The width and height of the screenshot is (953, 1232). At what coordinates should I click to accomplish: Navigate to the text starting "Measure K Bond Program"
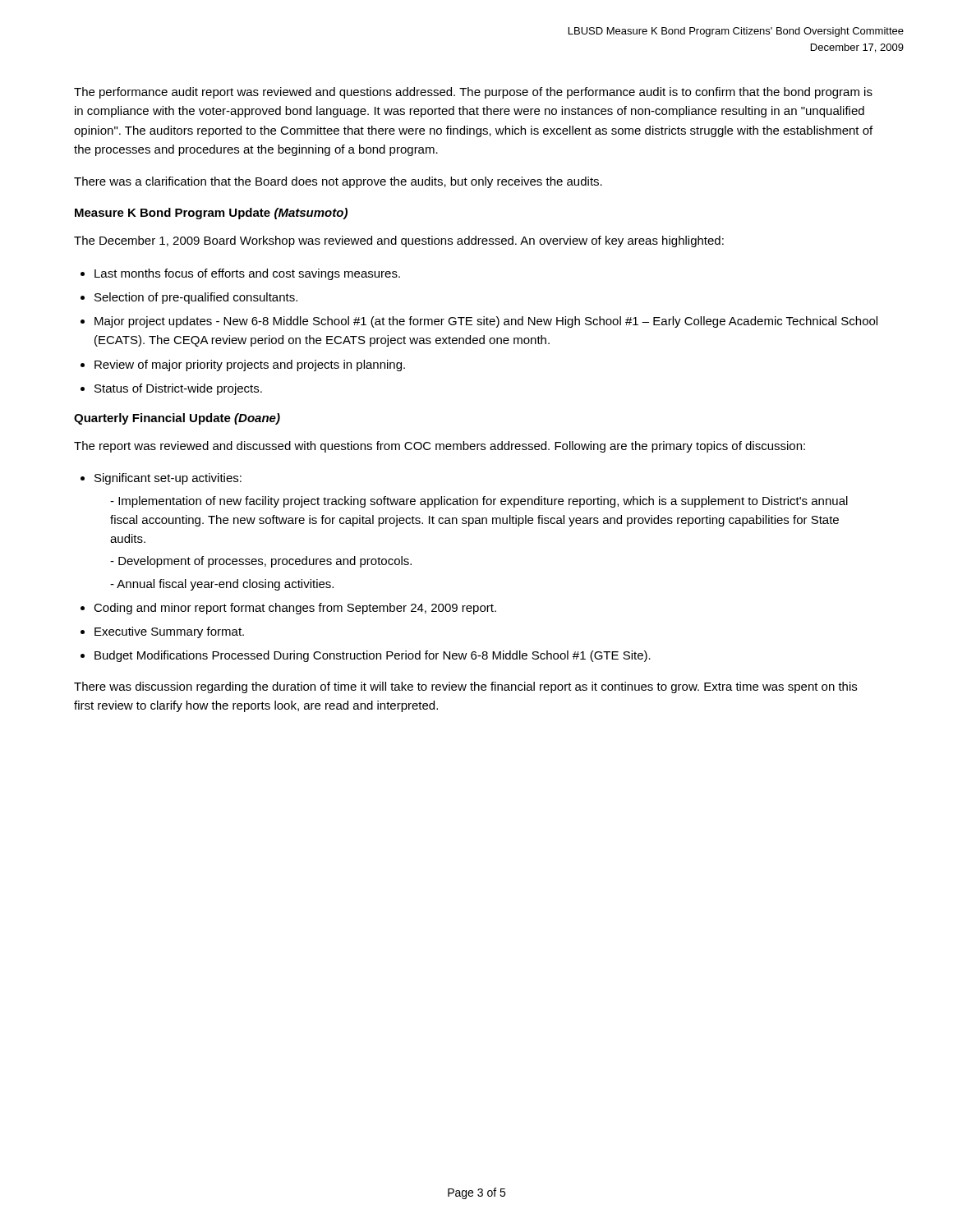coord(211,213)
